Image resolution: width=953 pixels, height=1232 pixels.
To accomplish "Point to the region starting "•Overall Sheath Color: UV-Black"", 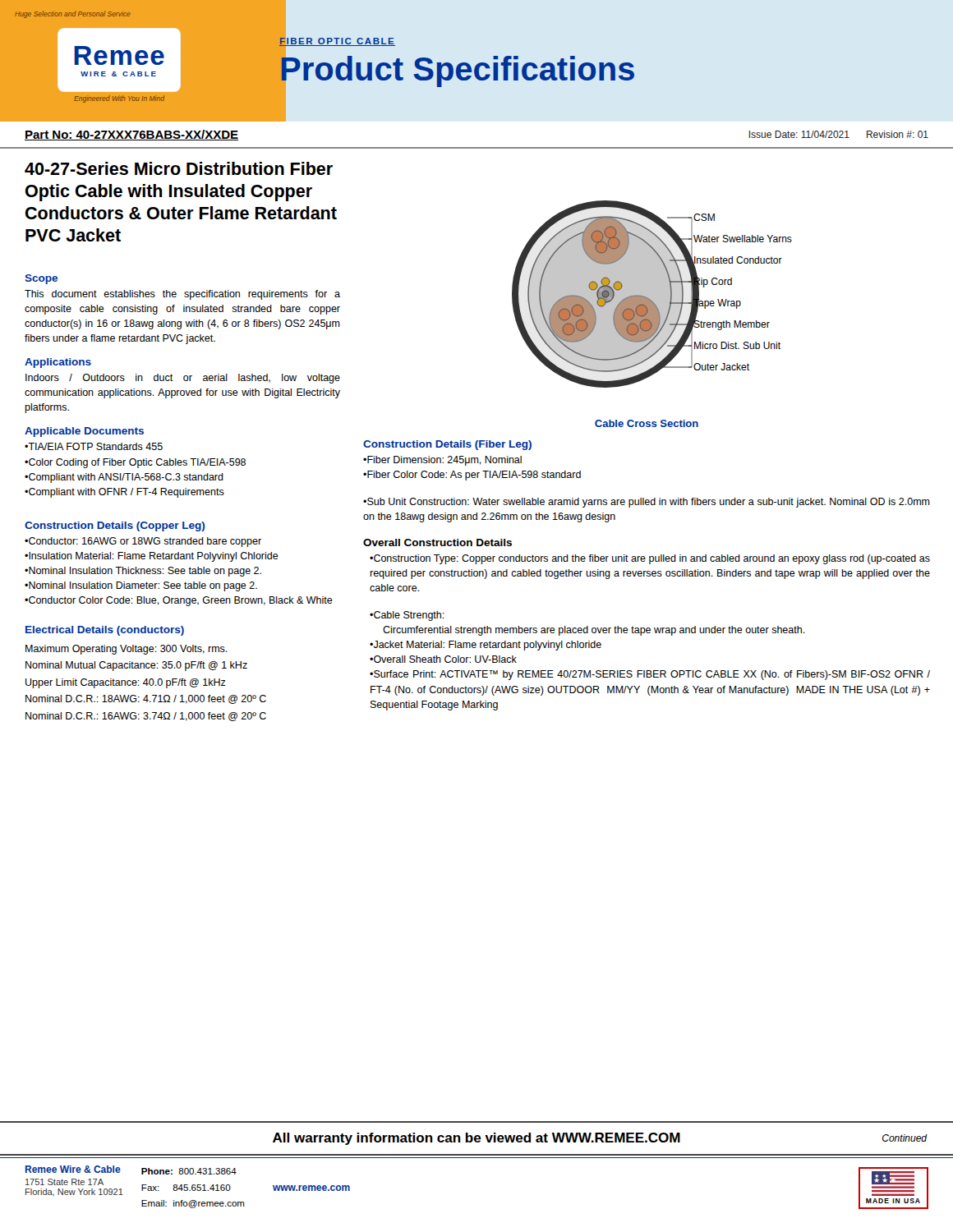I will (443, 660).
